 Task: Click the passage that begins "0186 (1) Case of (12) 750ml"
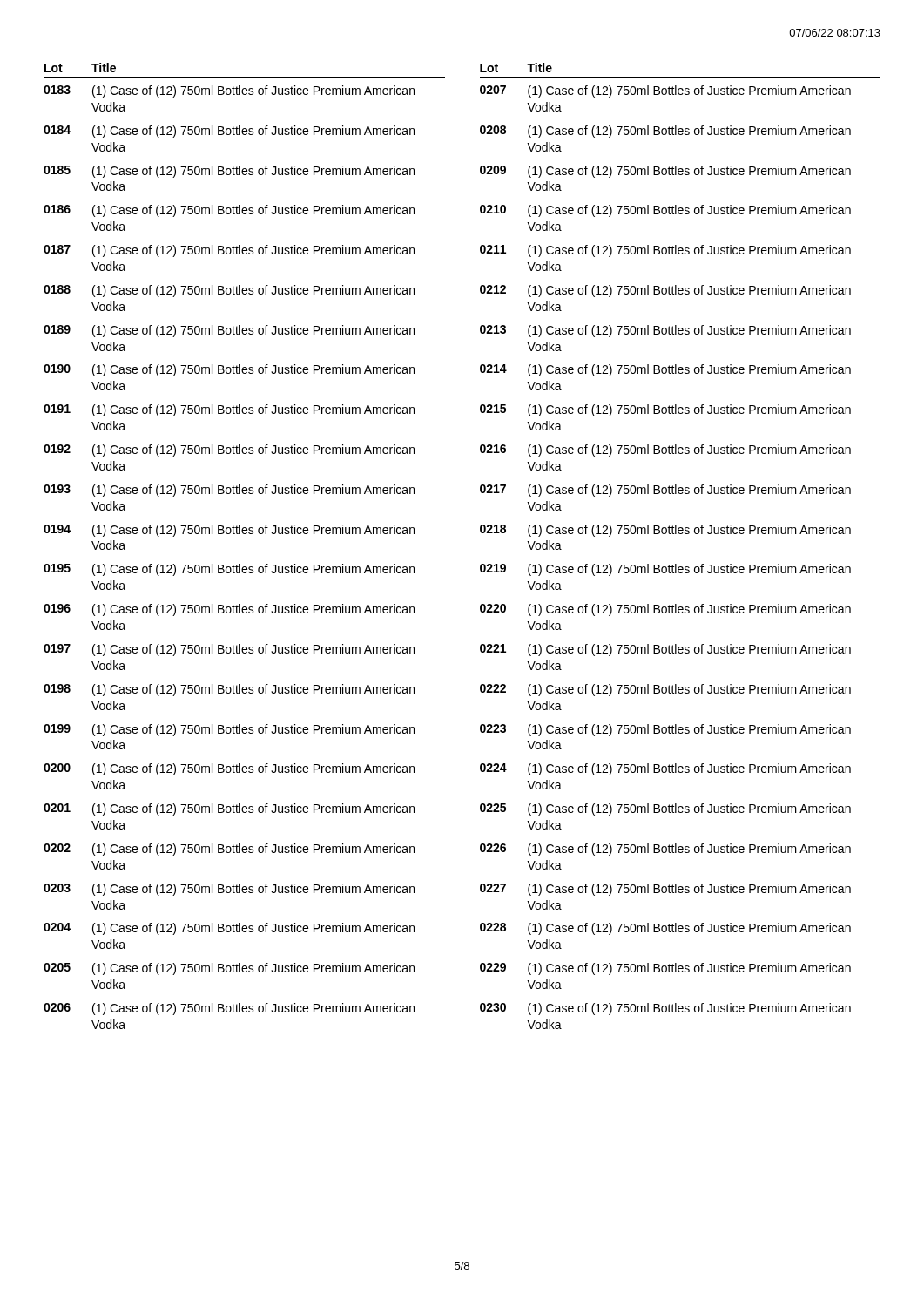tap(244, 219)
